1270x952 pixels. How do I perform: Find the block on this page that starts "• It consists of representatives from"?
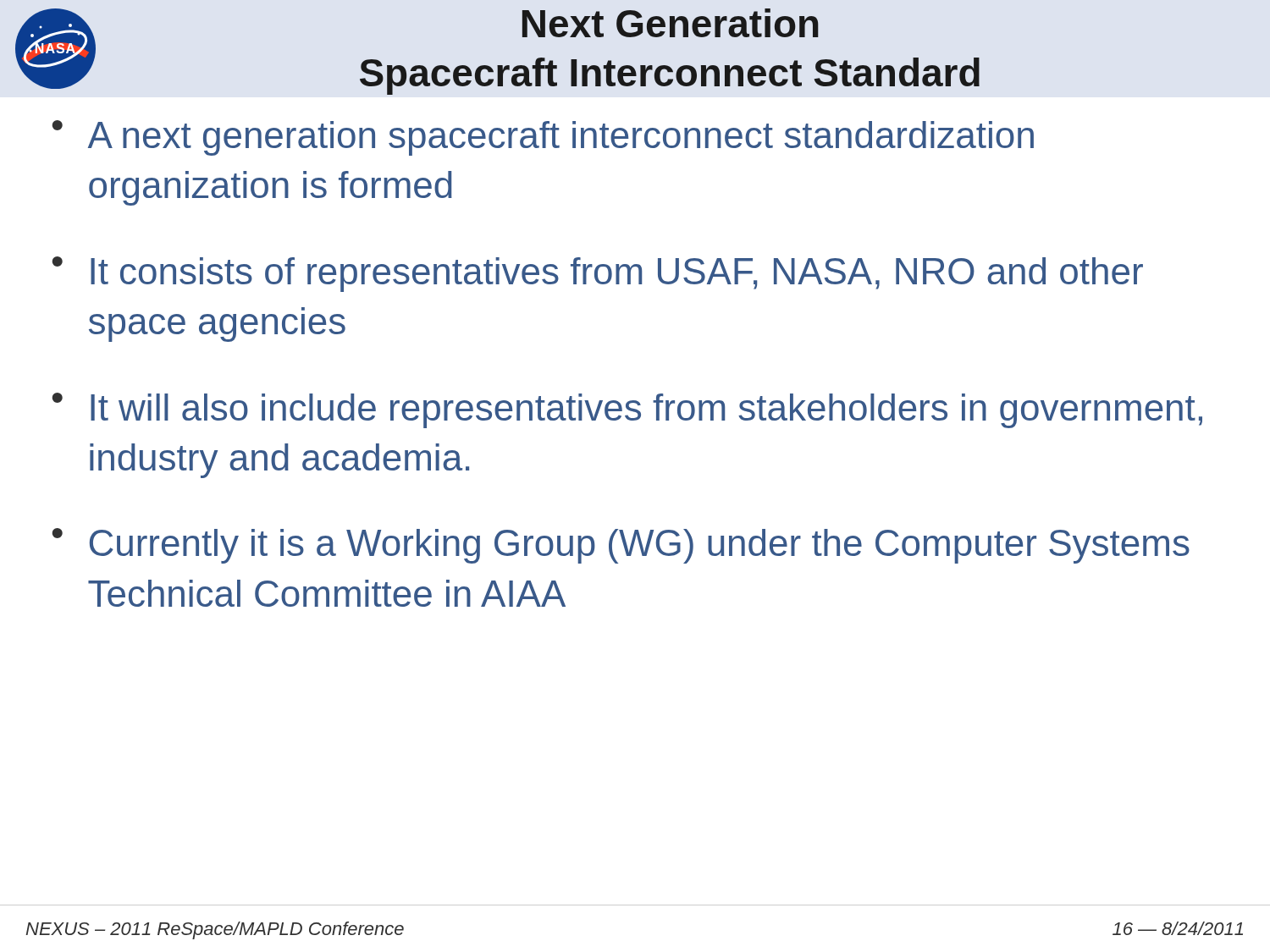click(x=635, y=296)
